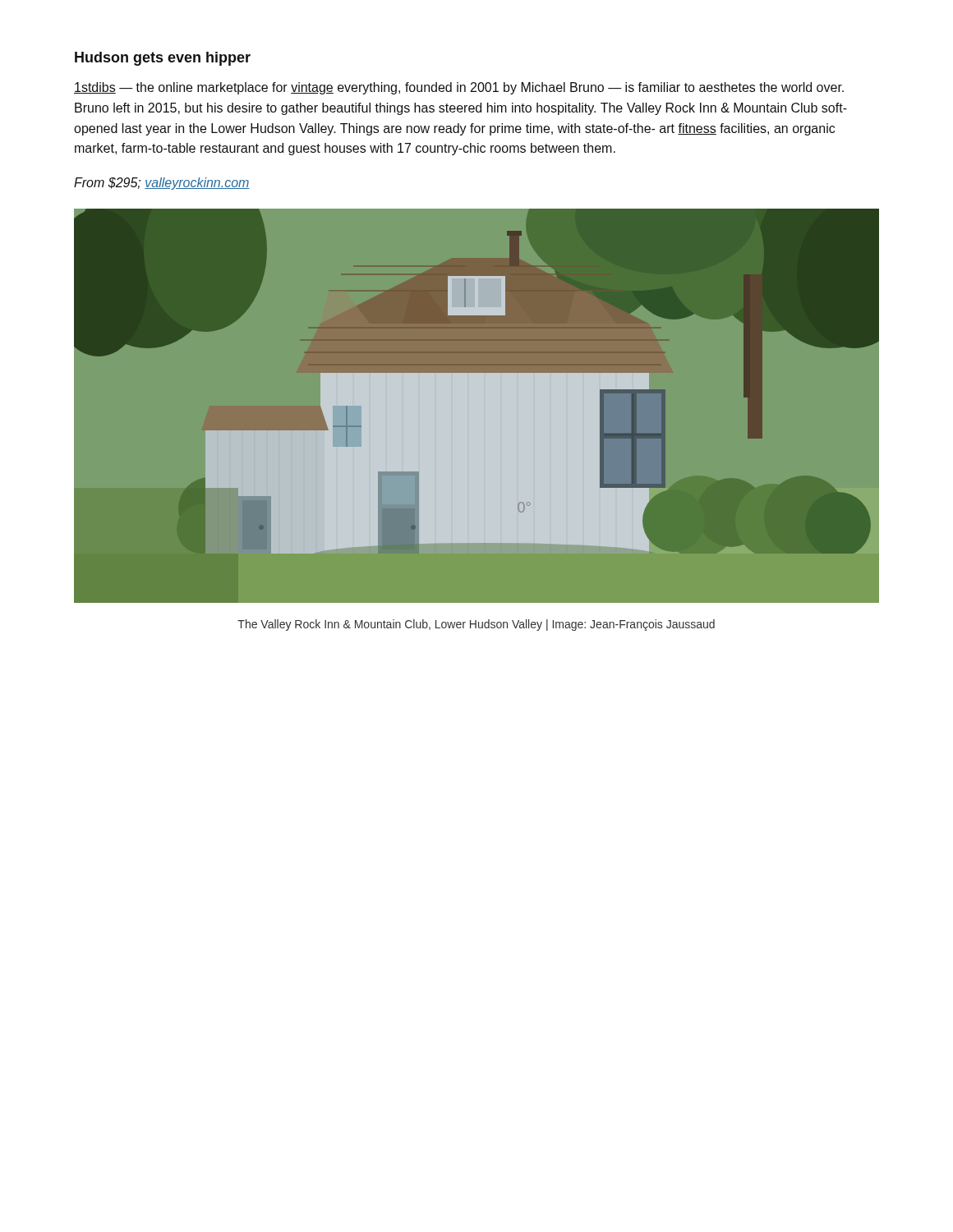
Task: Find the photo
Action: point(476,408)
